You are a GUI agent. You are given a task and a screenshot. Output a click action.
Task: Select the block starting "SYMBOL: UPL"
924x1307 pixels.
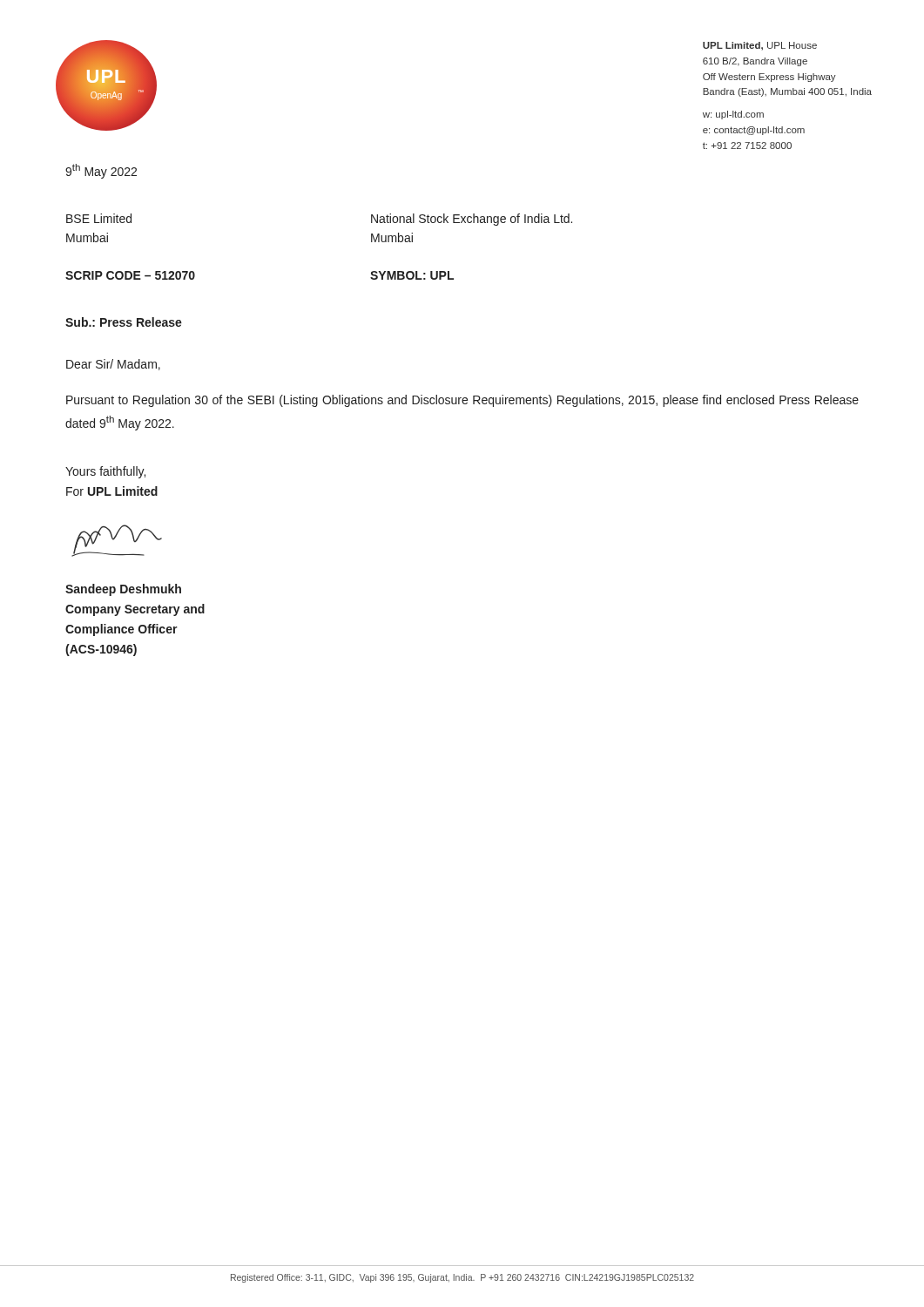click(412, 275)
